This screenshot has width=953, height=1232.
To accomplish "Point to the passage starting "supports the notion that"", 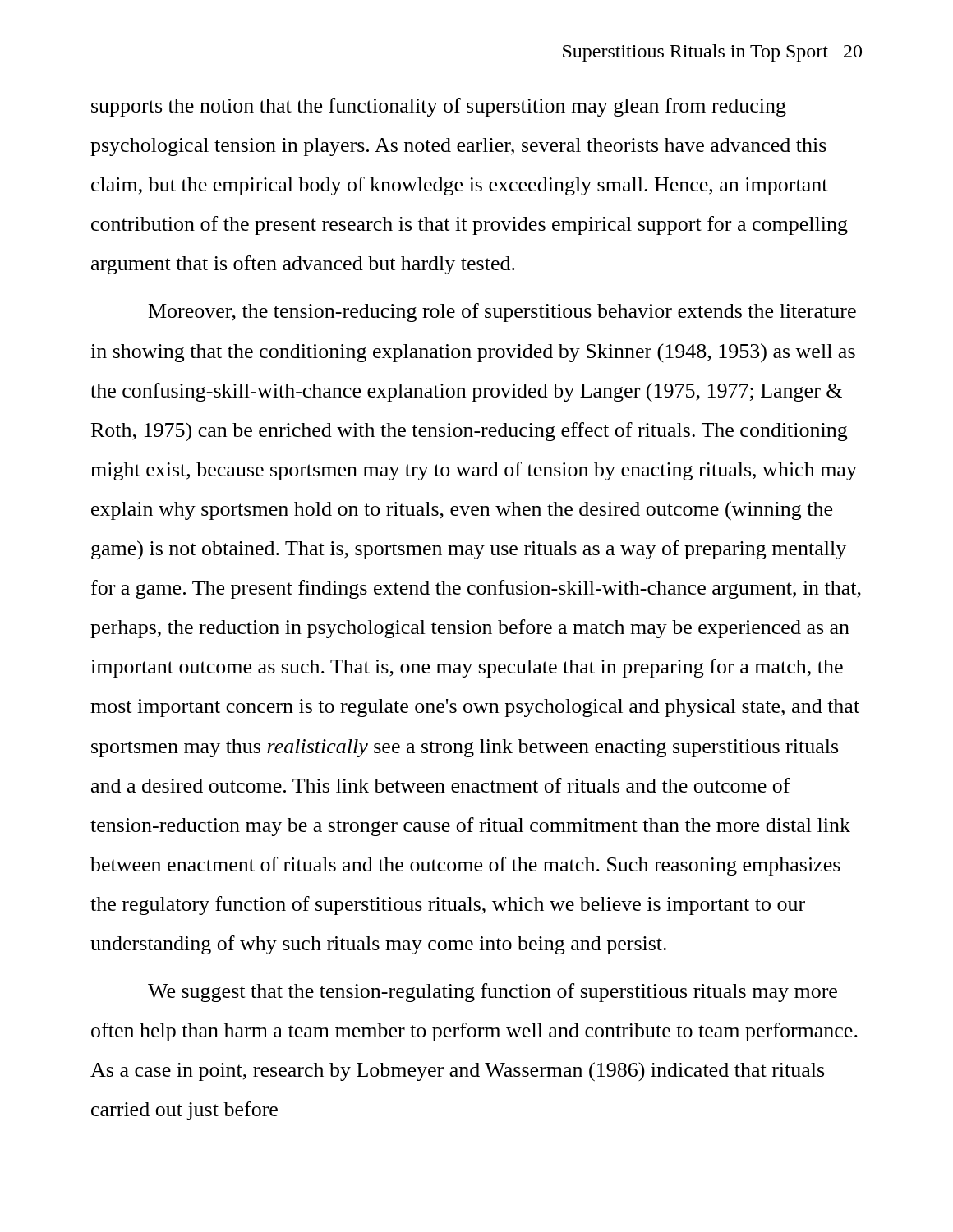I will tap(476, 185).
